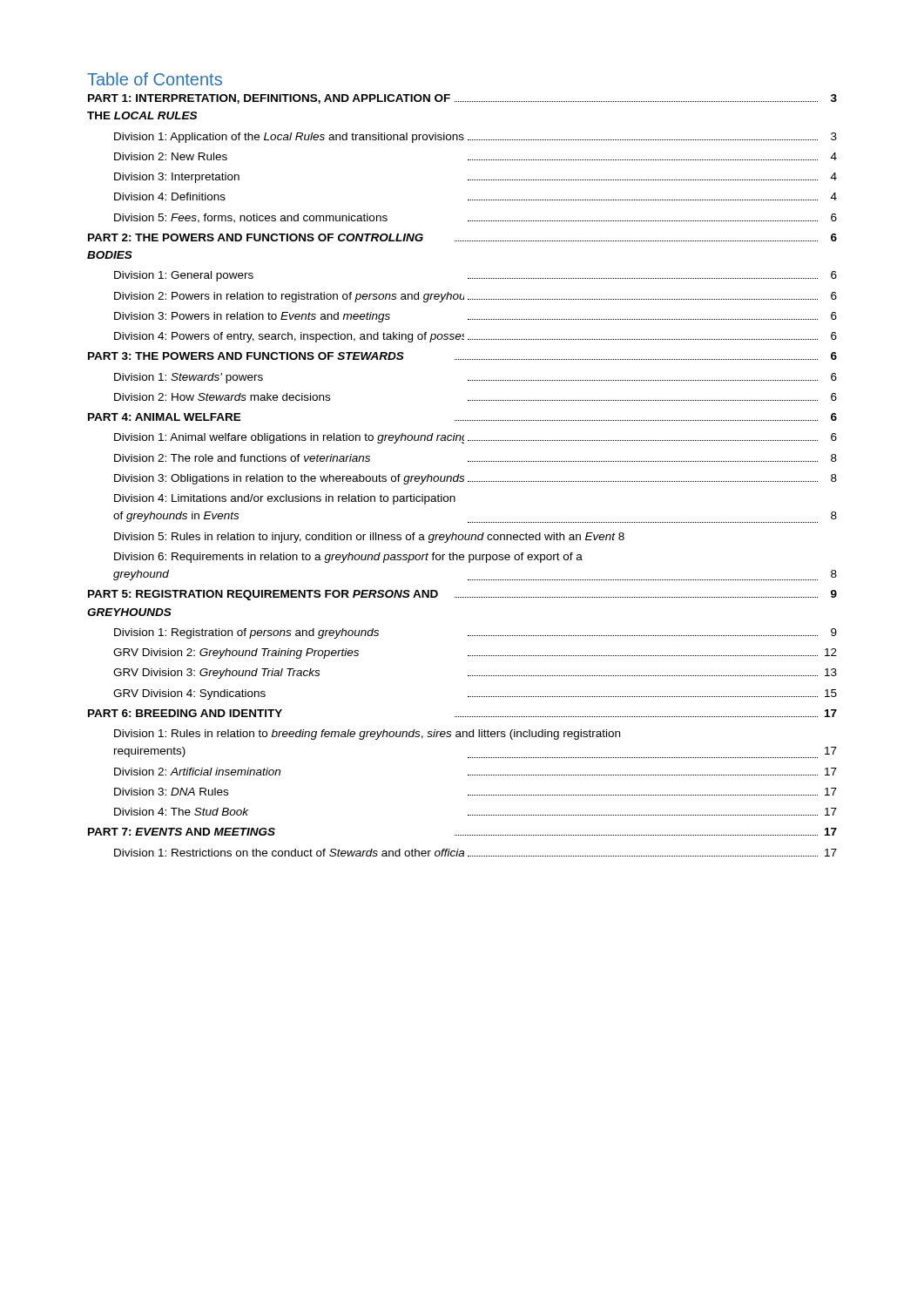Viewport: 924px width, 1307px height.
Task: Find the text block starting "Division 5: Fees, forms, notices and communications"
Action: point(462,218)
